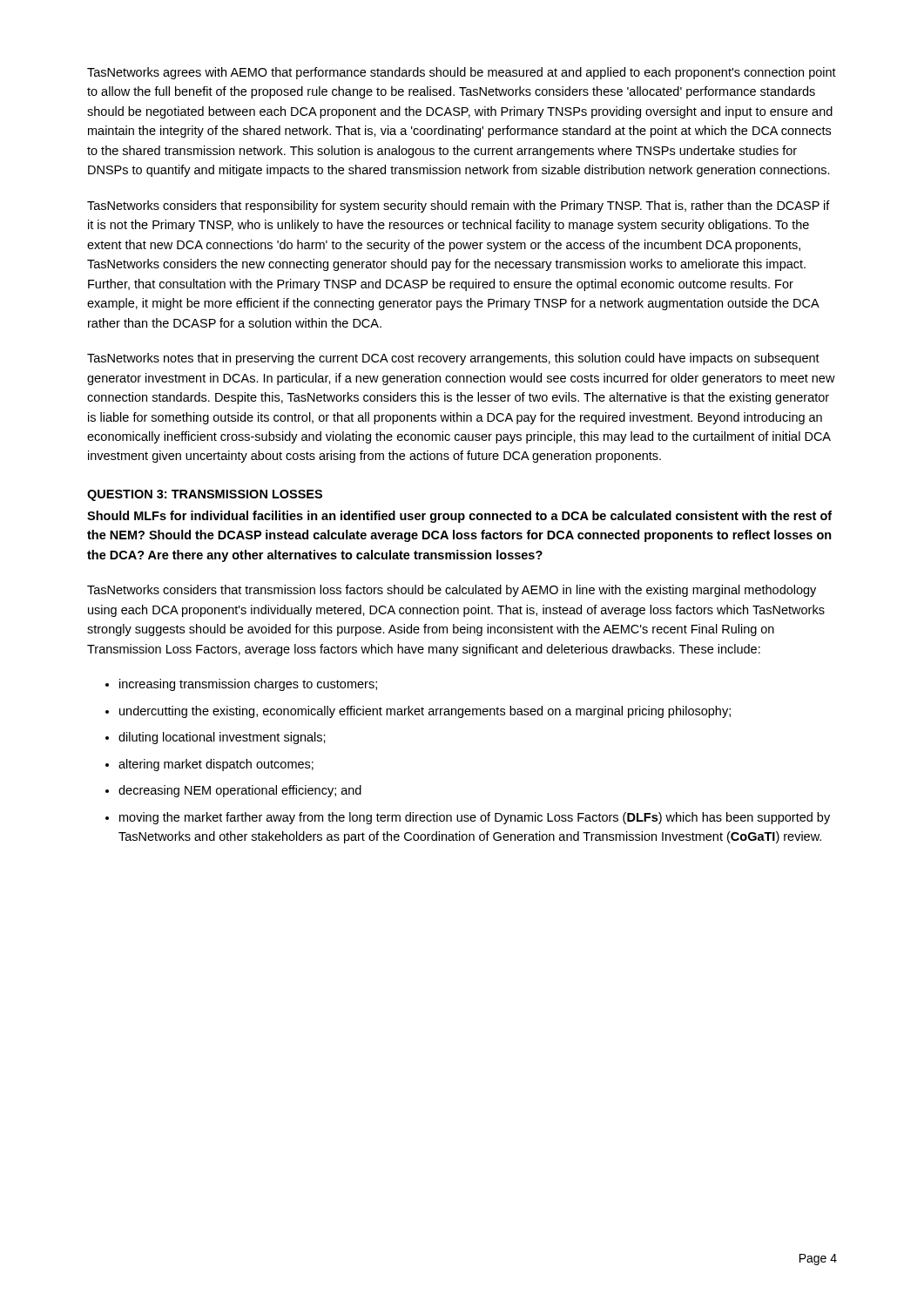This screenshot has height=1307, width=924.
Task: Find the text block starting "TasNetworks considers that transmission loss factors should be"
Action: 456,620
